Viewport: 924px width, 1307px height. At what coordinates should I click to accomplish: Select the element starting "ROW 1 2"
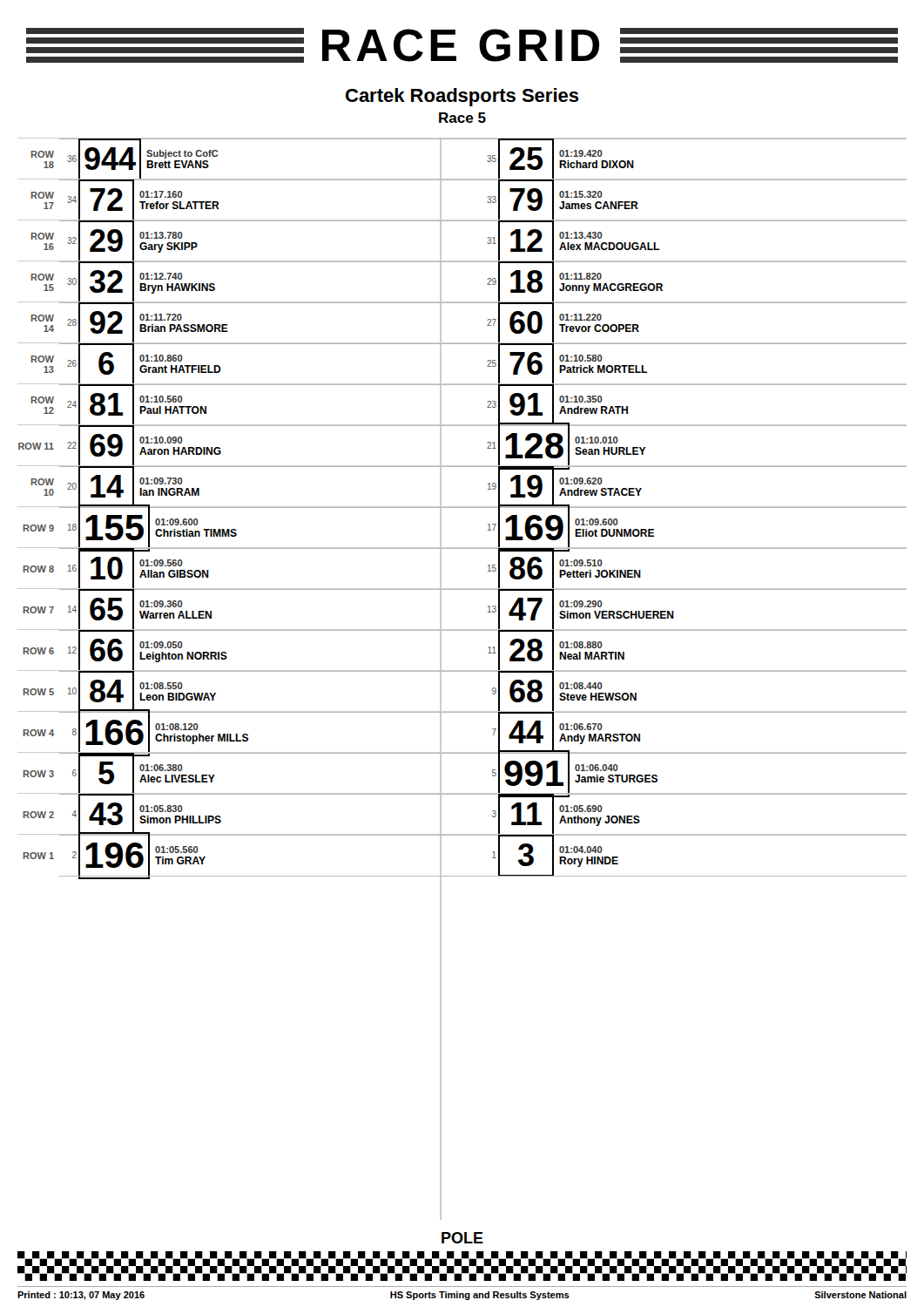click(462, 855)
